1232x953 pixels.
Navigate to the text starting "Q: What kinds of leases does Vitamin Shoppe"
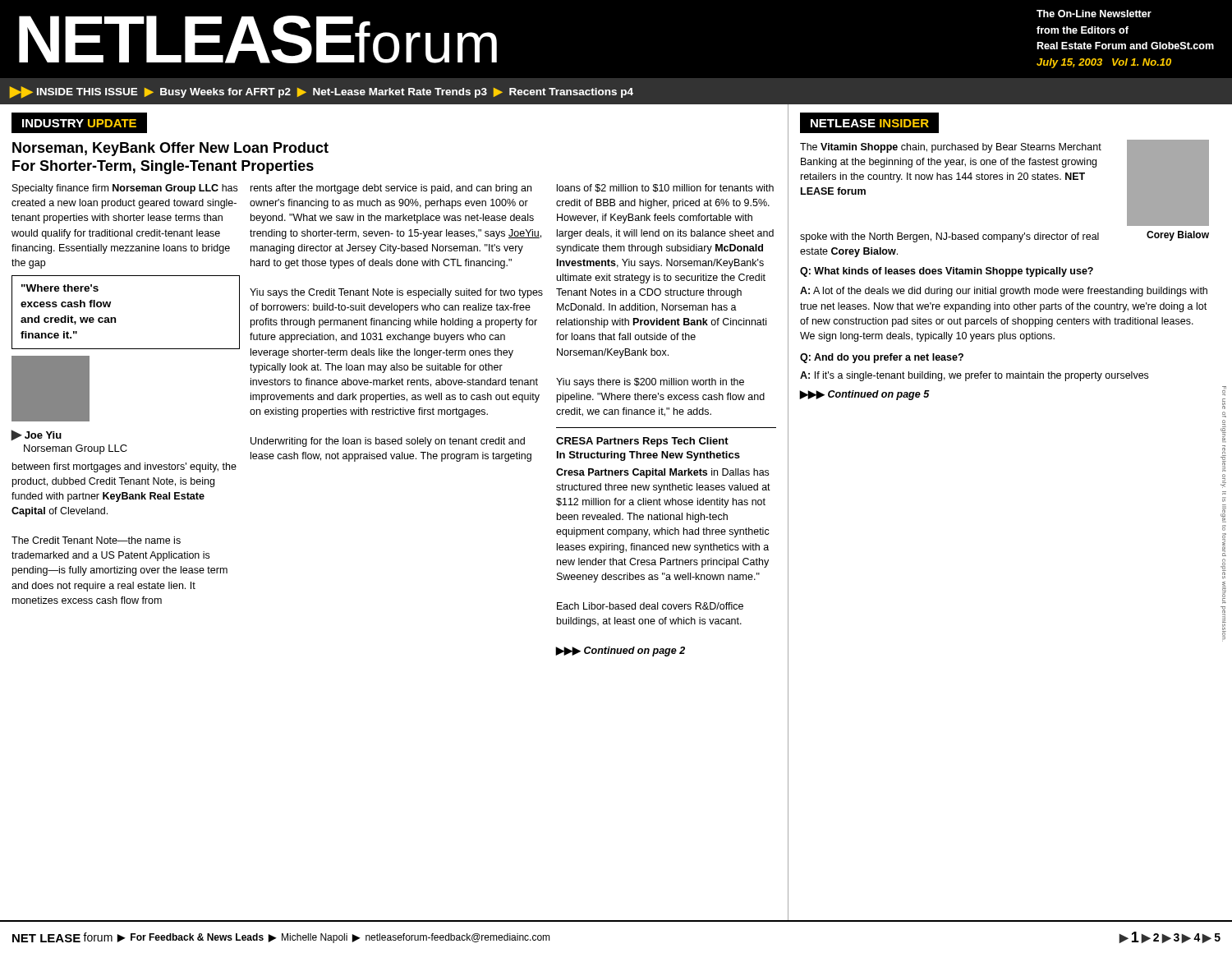(x=947, y=271)
